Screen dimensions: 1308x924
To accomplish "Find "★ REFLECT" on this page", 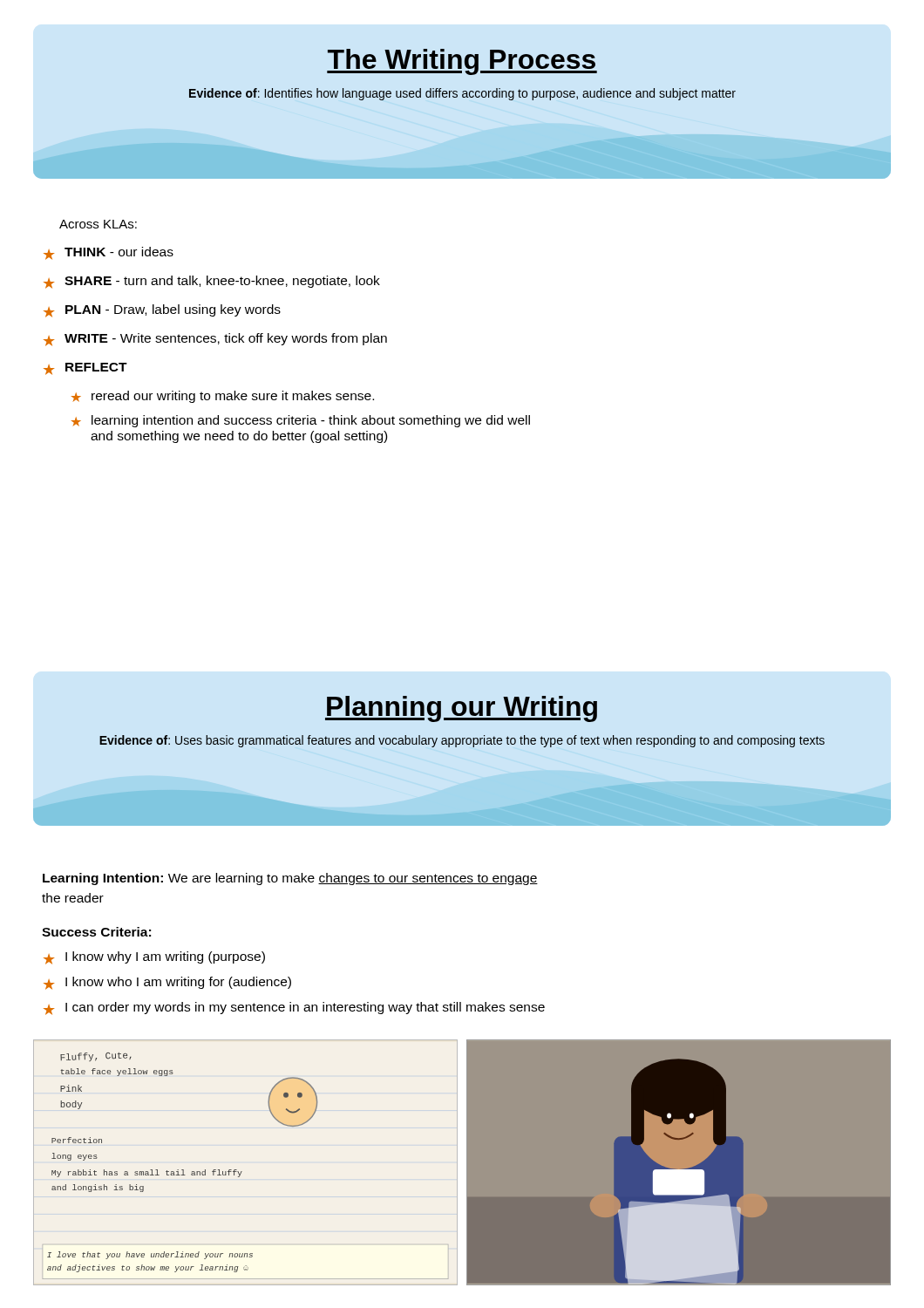I will [84, 369].
